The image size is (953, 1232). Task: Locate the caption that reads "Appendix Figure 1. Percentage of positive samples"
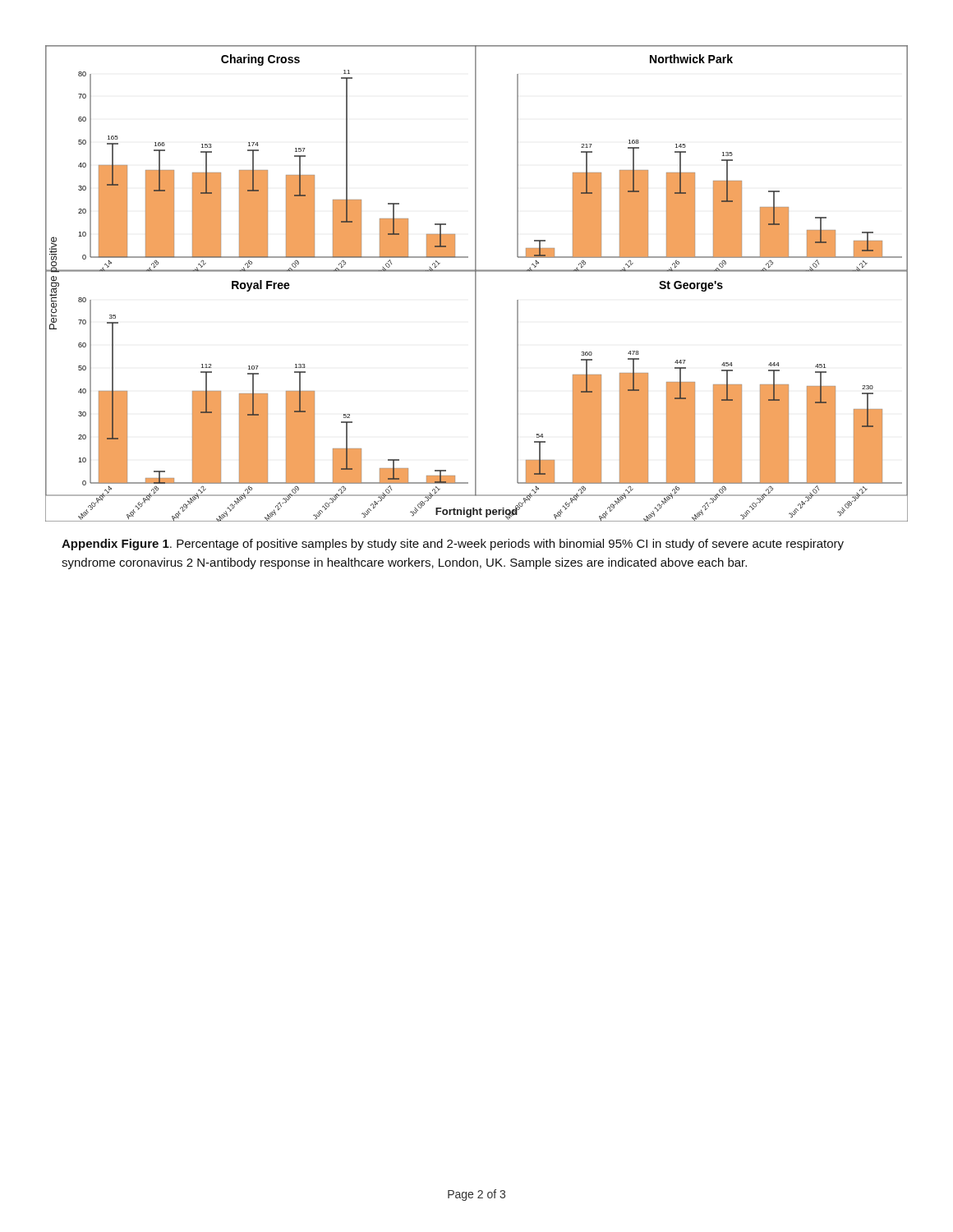(x=453, y=553)
